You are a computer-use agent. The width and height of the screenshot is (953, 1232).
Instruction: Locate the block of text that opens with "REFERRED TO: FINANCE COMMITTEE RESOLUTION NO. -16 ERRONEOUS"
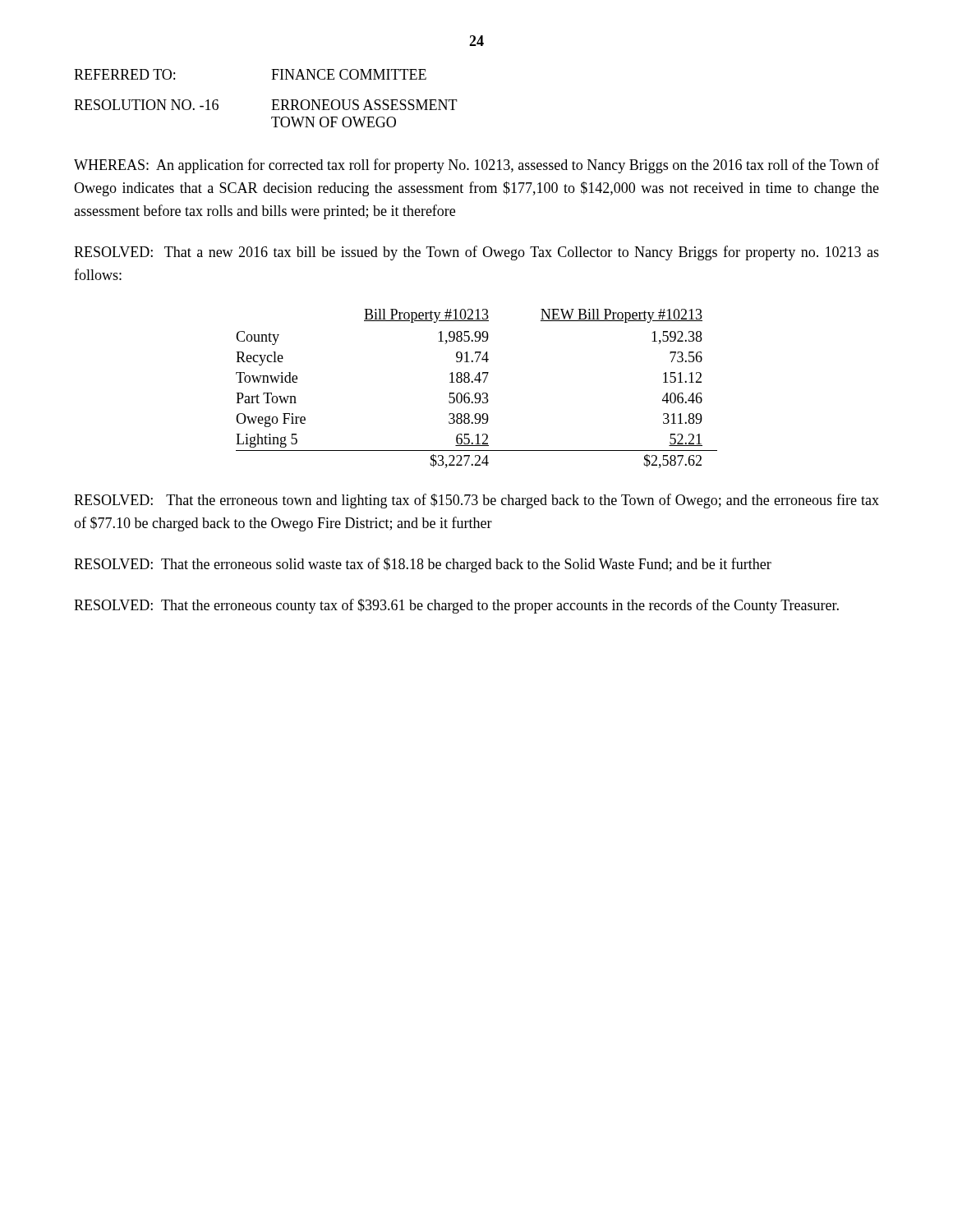(x=124, y=75)
